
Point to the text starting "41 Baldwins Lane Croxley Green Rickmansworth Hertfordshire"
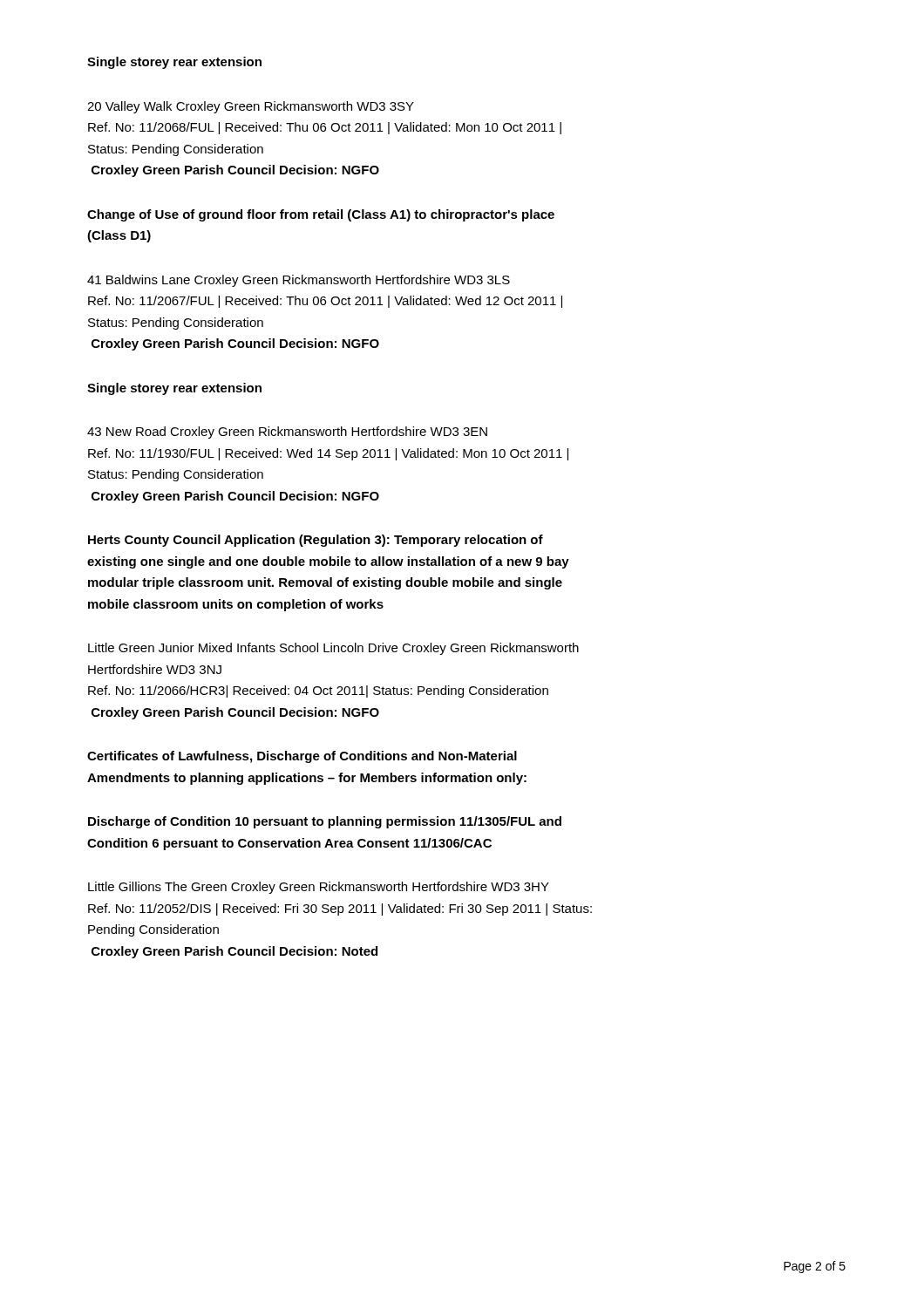(466, 312)
